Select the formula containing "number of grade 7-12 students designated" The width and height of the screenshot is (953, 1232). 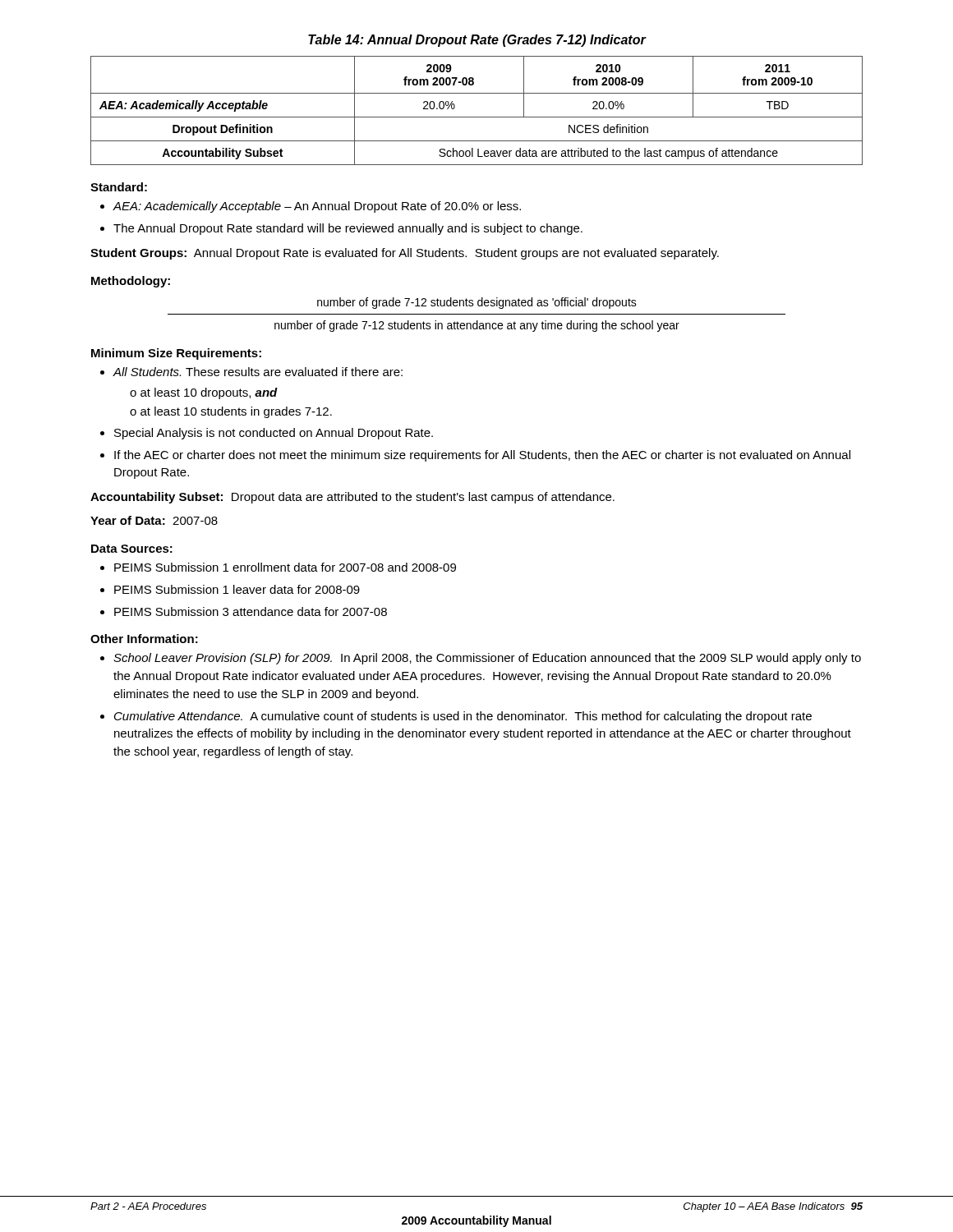click(x=476, y=314)
